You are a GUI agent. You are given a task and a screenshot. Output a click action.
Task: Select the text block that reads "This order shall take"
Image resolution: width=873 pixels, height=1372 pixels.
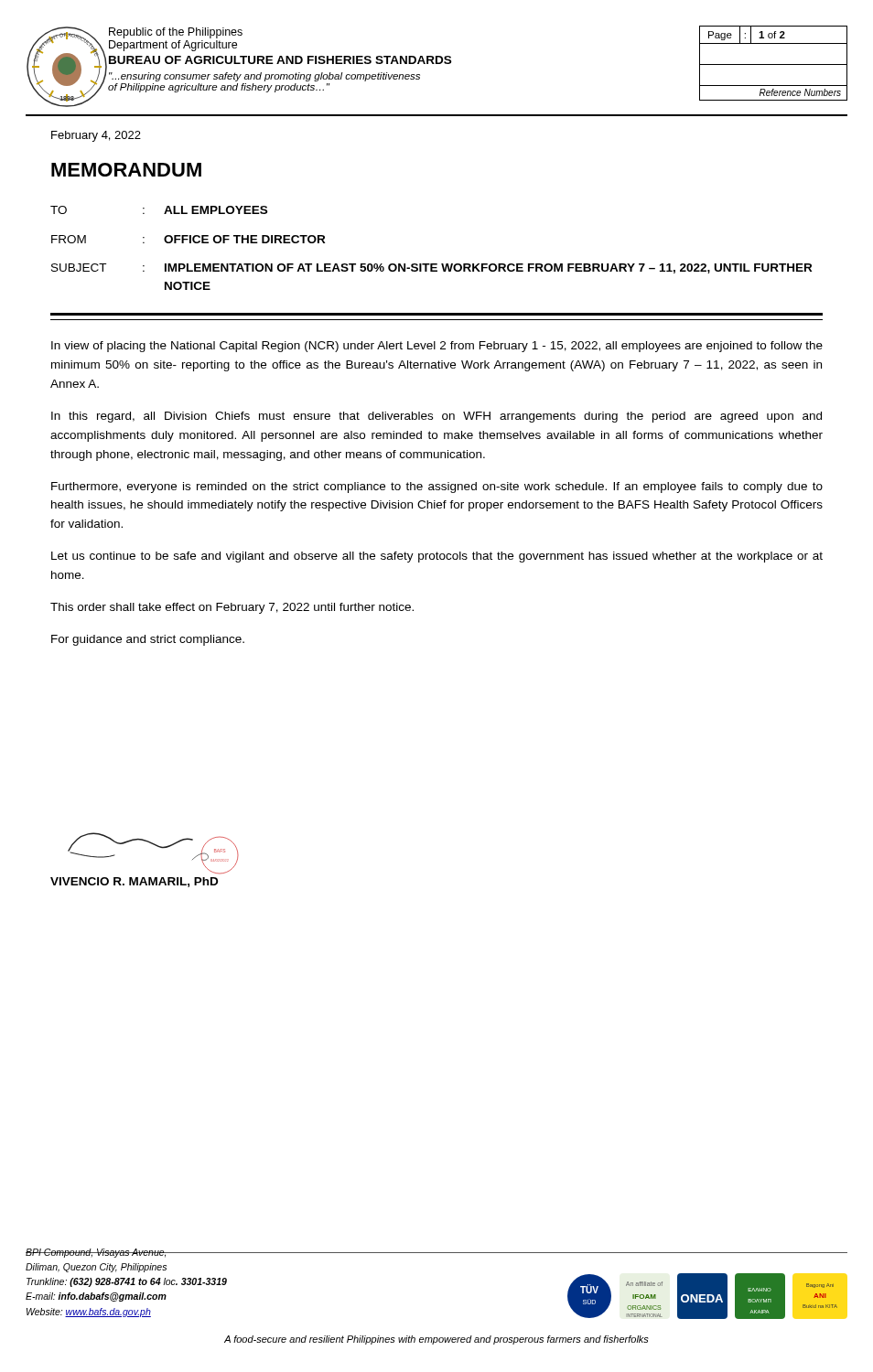coord(233,607)
